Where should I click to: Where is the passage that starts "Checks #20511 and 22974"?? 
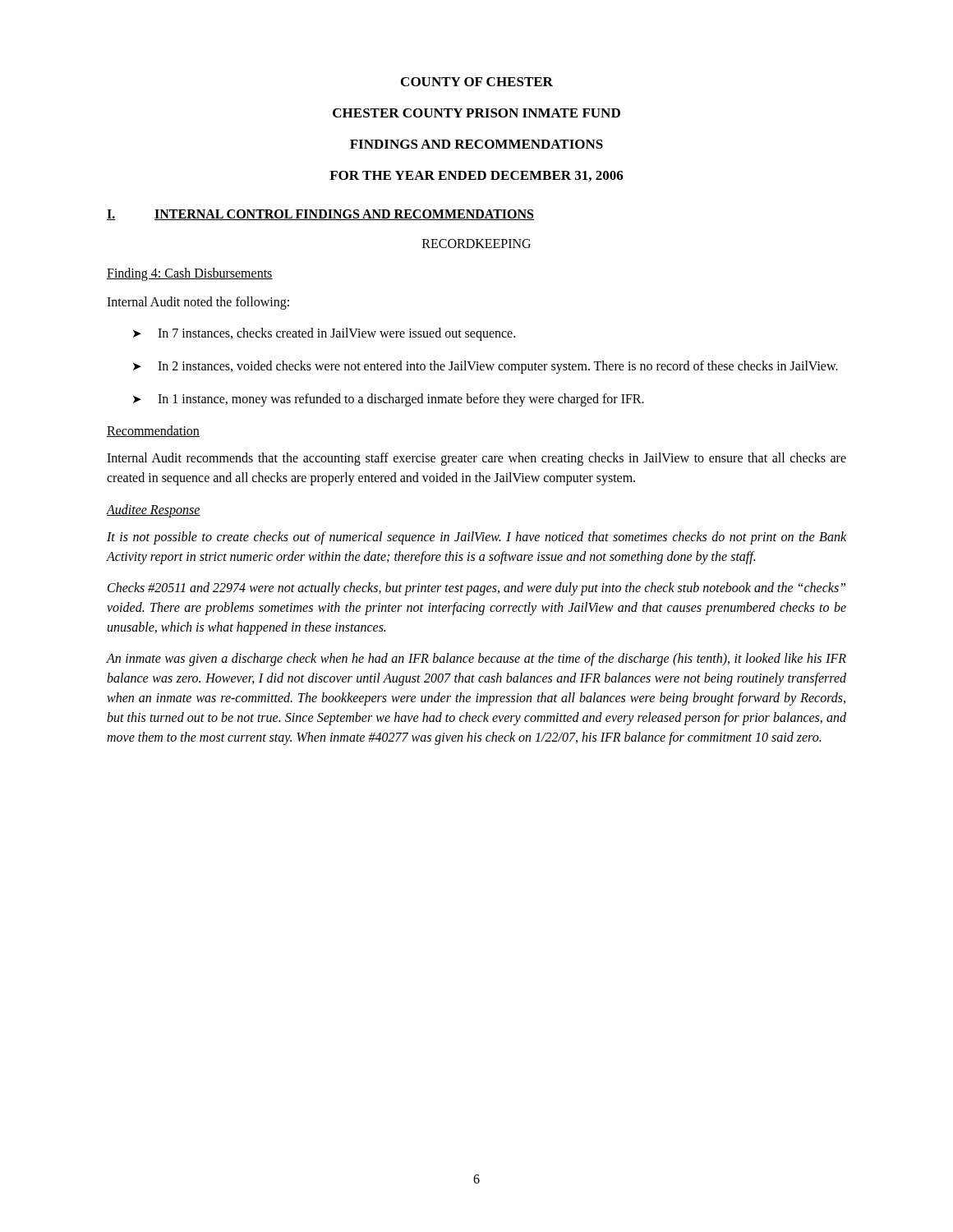[476, 607]
